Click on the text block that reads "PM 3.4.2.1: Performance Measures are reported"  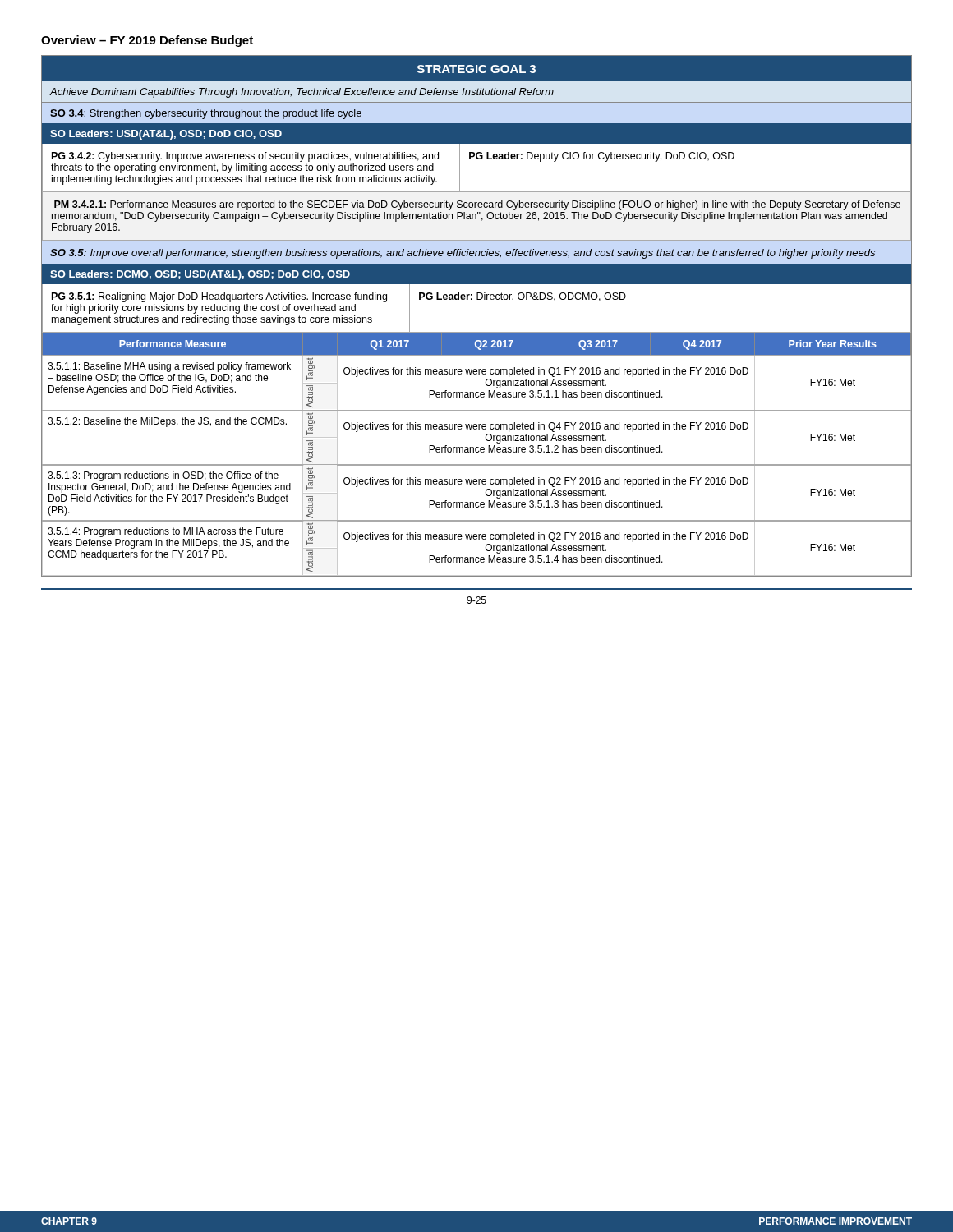point(476,216)
